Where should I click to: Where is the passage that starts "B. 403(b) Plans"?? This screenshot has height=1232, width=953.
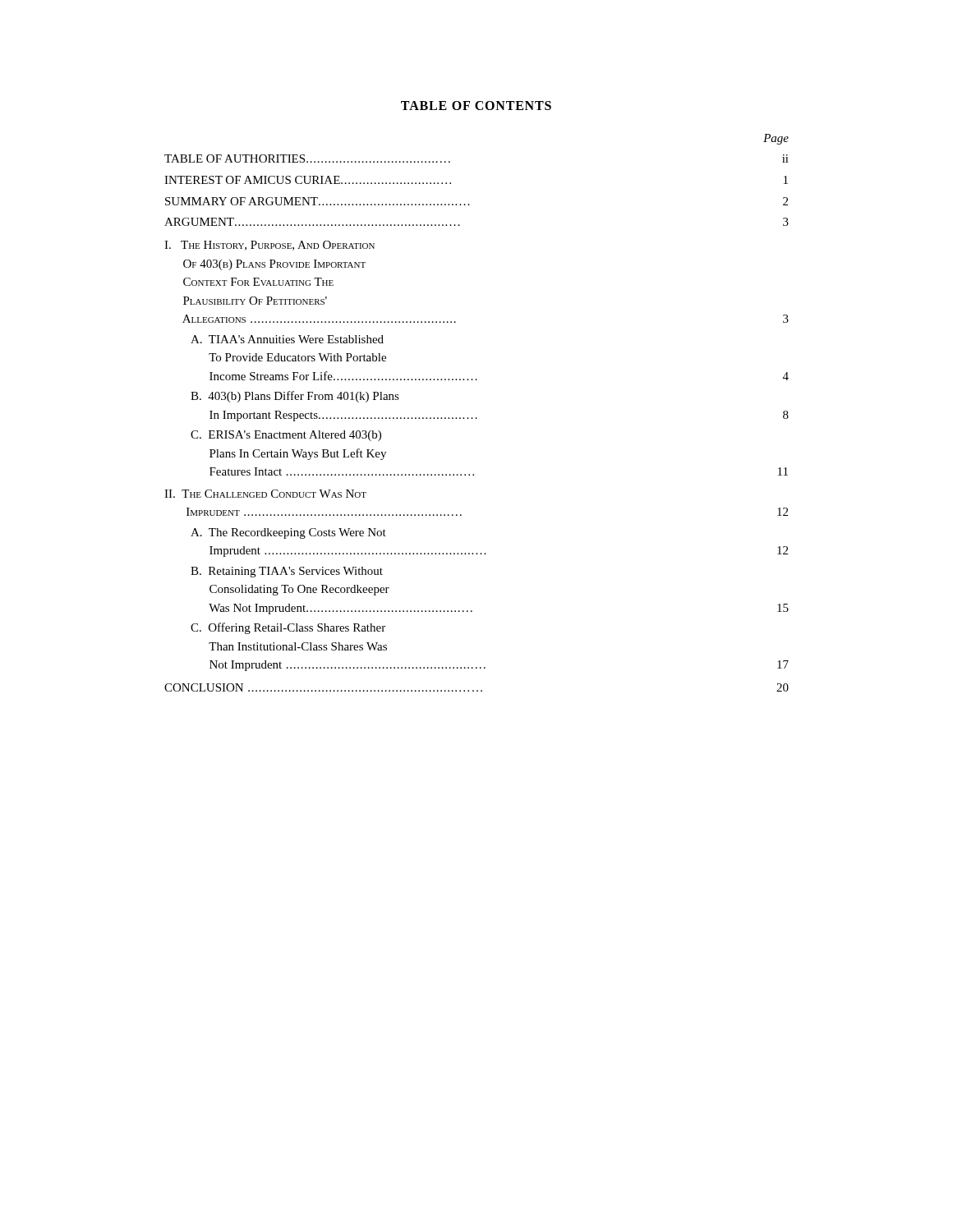(295, 397)
